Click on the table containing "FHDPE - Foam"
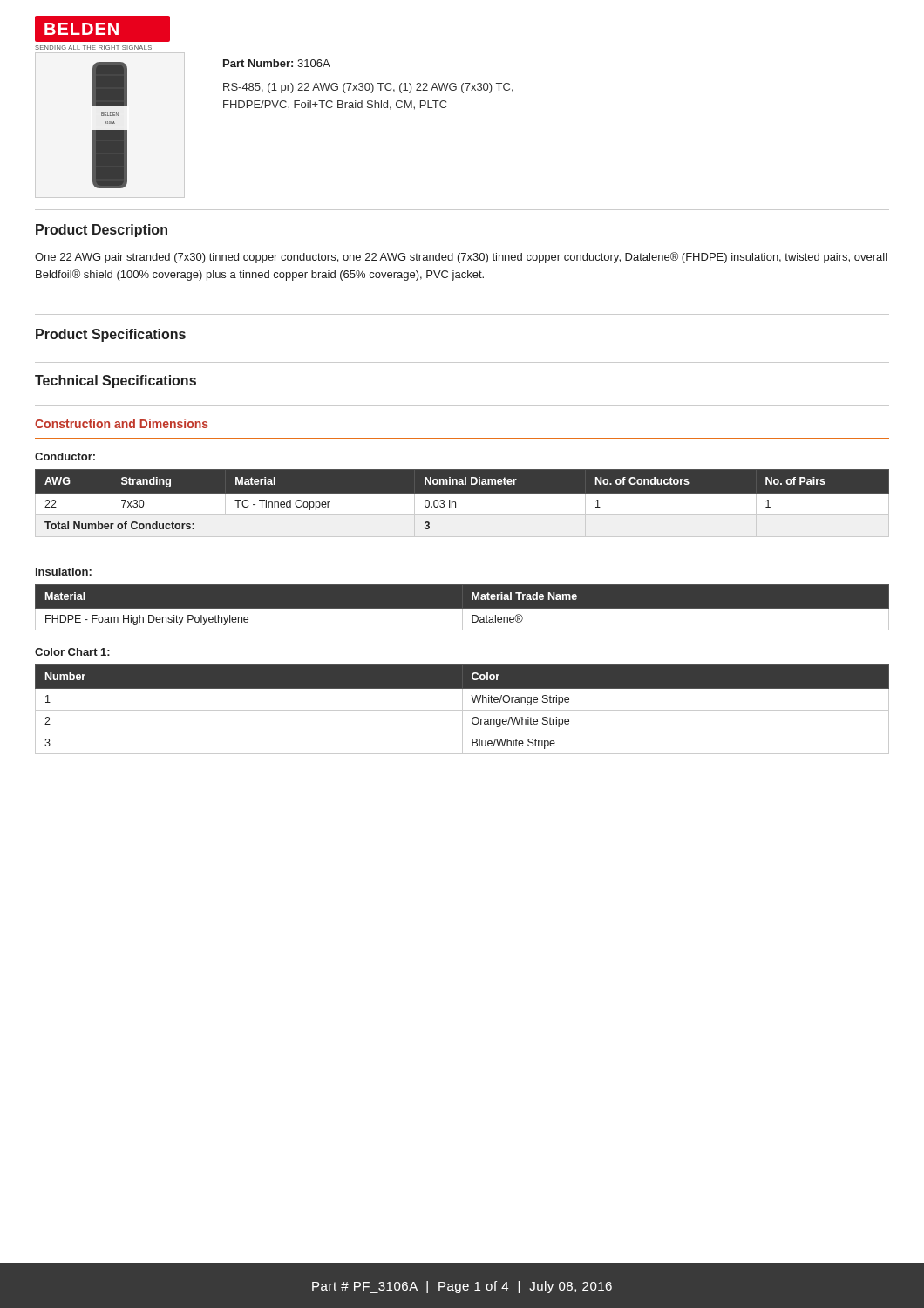Image resolution: width=924 pixels, height=1308 pixels. pos(462,607)
